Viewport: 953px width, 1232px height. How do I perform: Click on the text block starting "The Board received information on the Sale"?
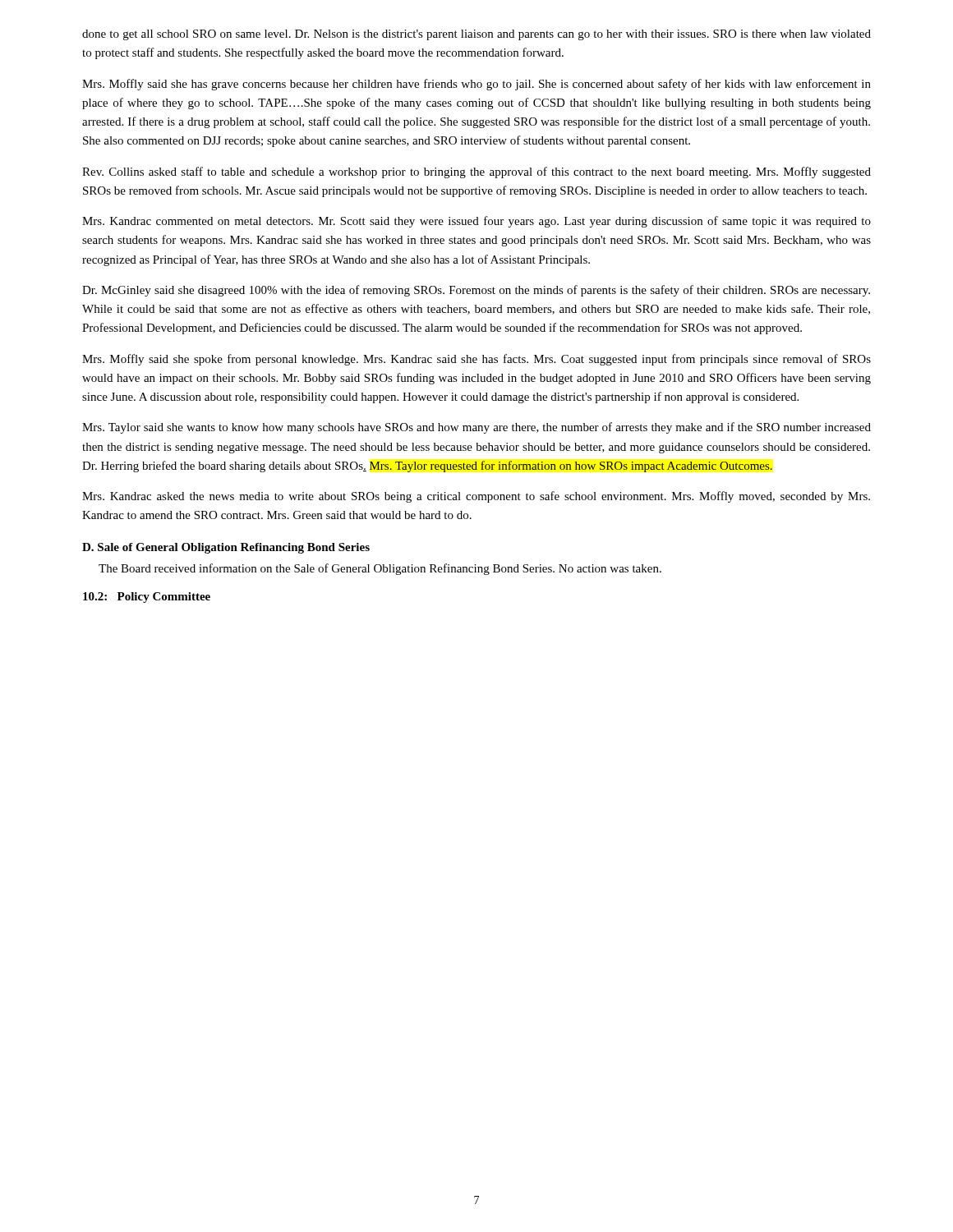click(x=380, y=568)
